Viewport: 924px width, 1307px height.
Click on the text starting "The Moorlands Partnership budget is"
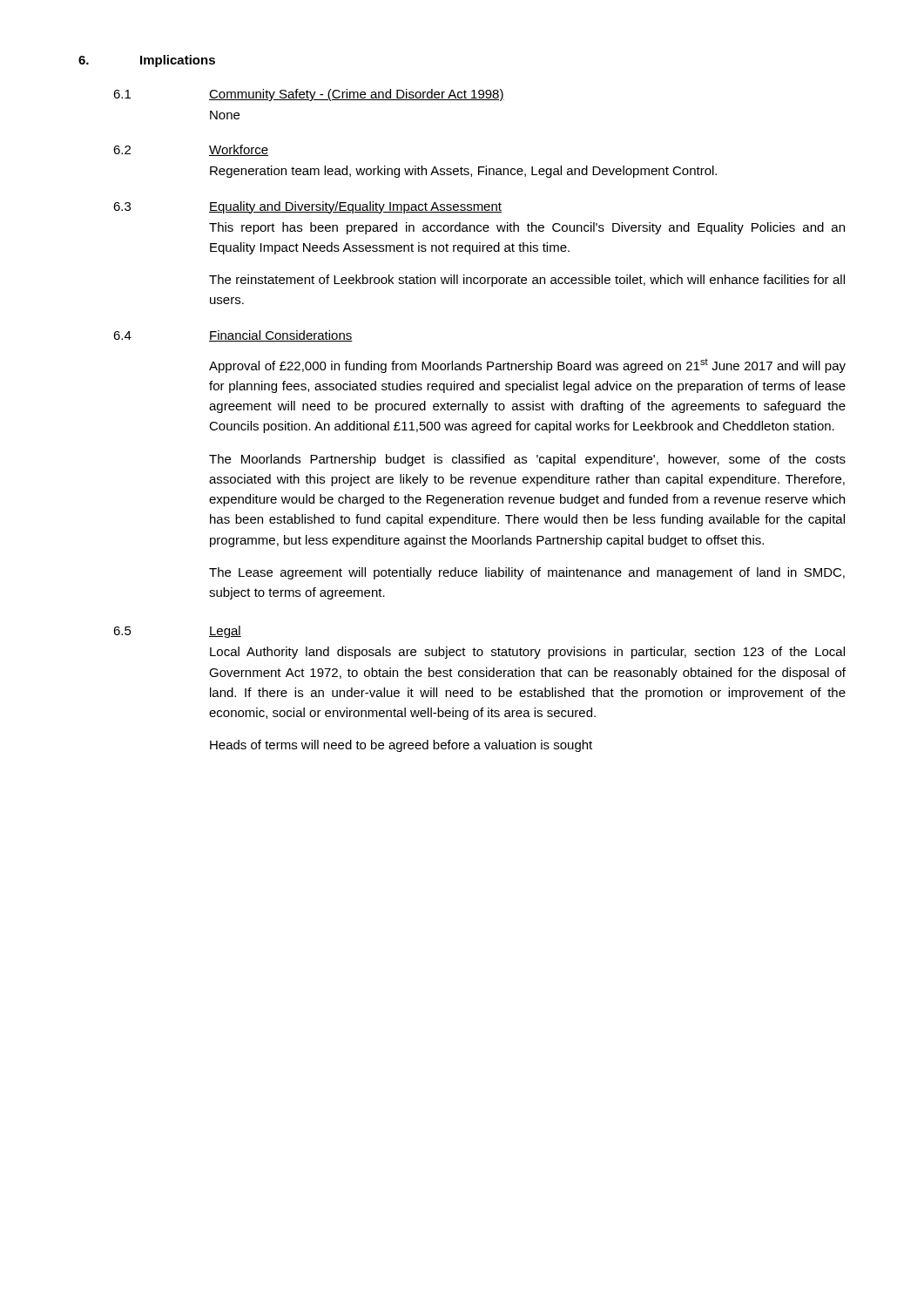coord(527,499)
